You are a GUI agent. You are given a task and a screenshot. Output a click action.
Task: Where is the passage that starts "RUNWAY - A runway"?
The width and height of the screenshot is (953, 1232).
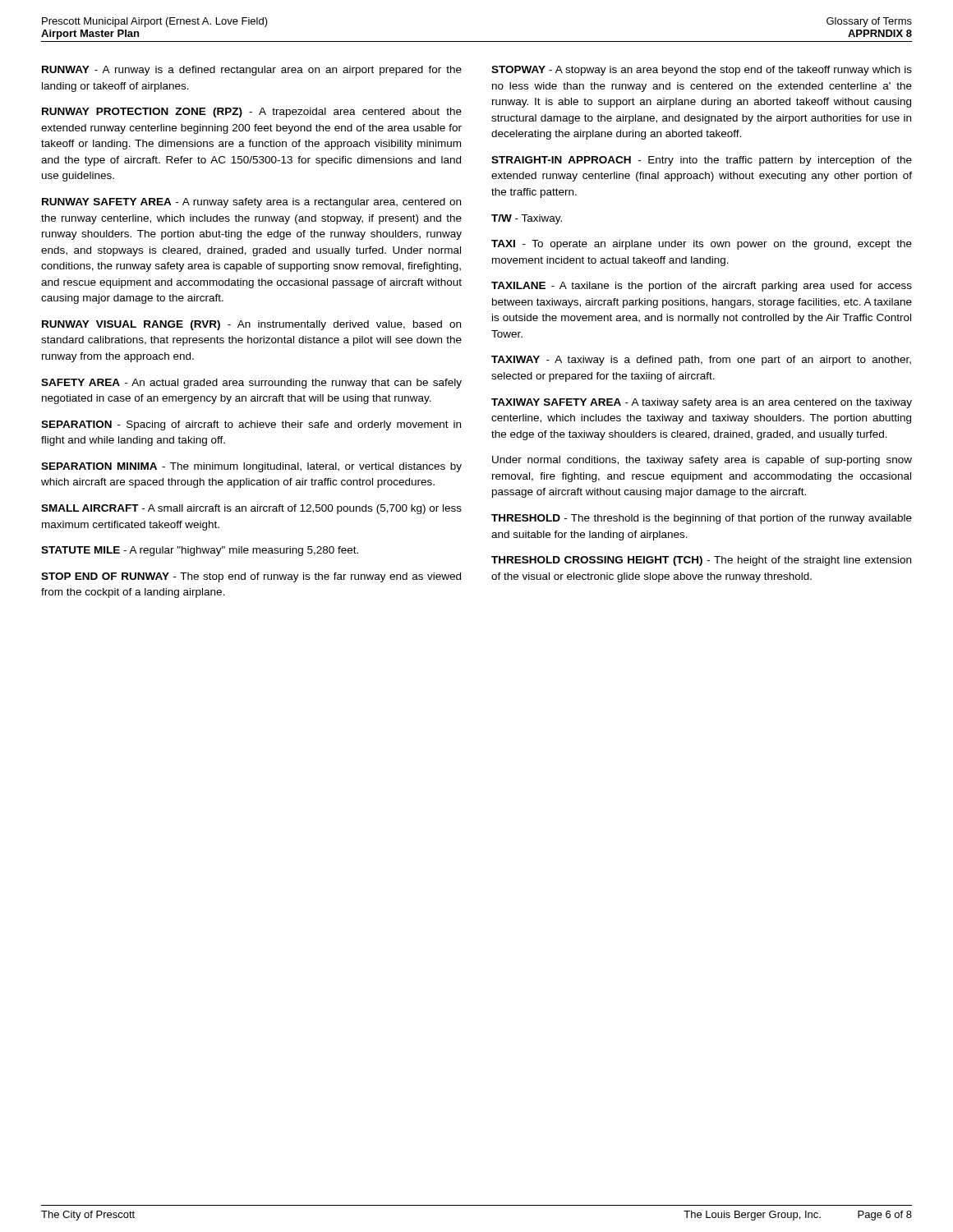pyautogui.click(x=251, y=77)
